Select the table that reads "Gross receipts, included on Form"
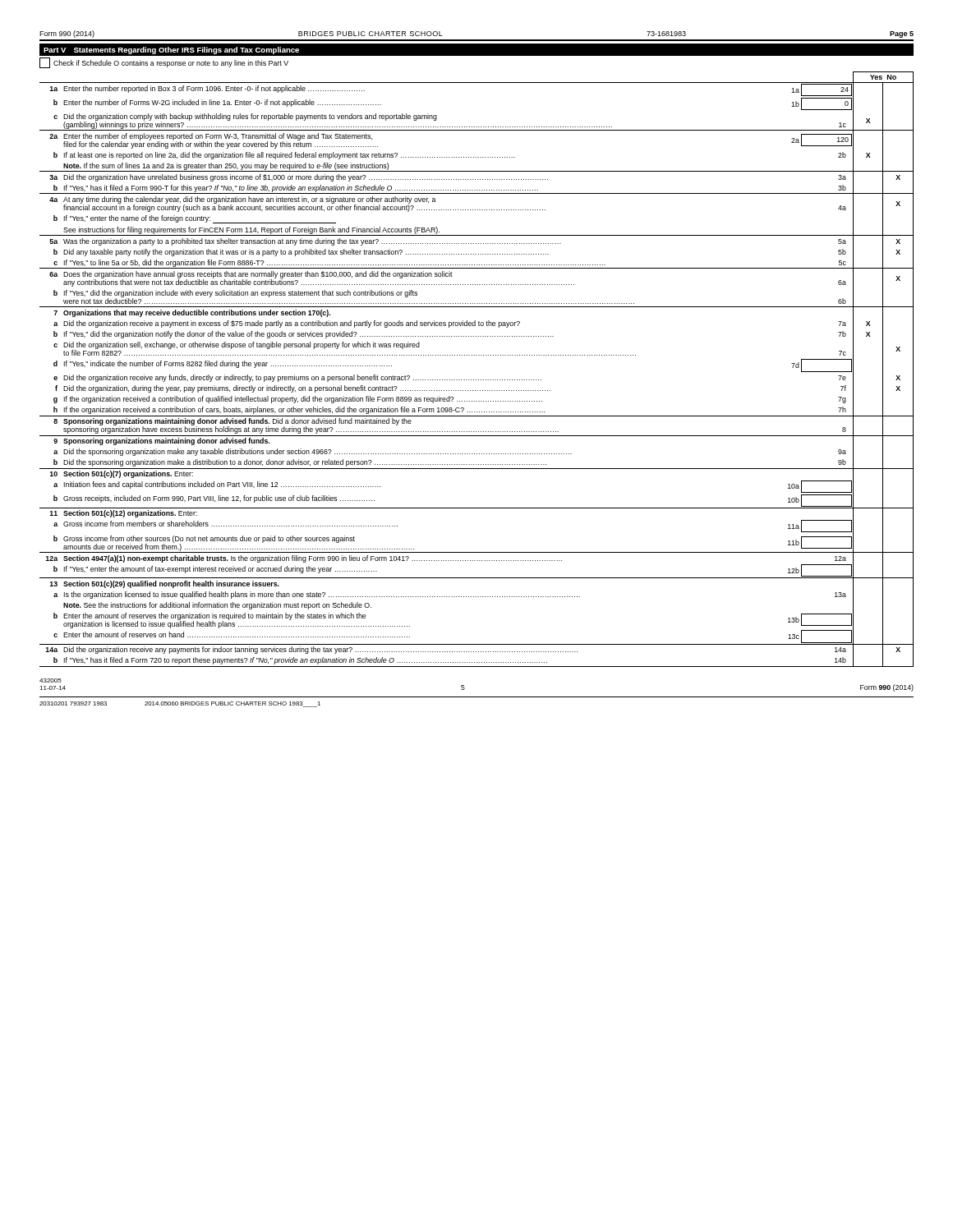 pyautogui.click(x=476, y=369)
